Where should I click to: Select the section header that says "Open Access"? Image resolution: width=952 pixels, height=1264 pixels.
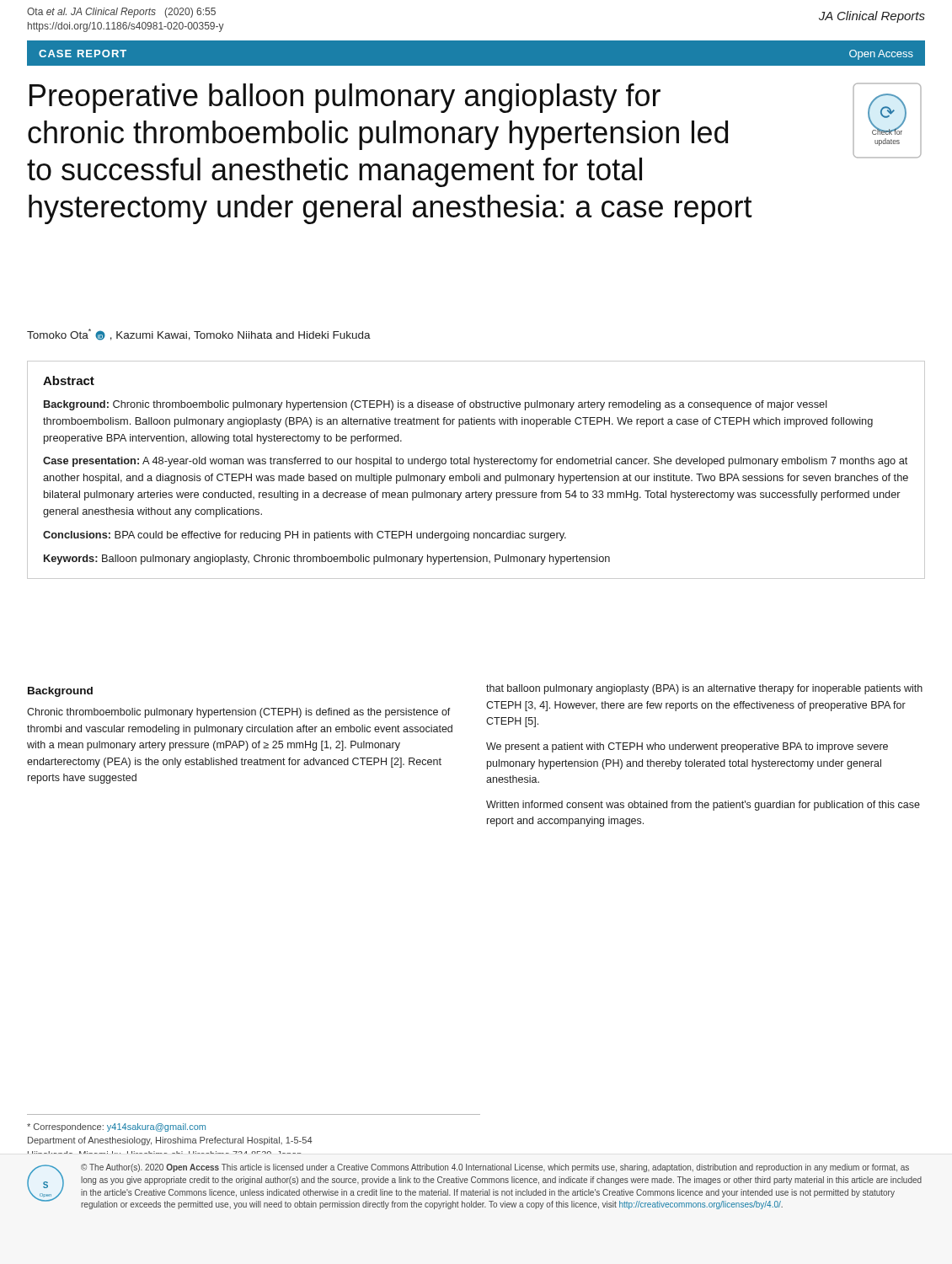coord(881,53)
